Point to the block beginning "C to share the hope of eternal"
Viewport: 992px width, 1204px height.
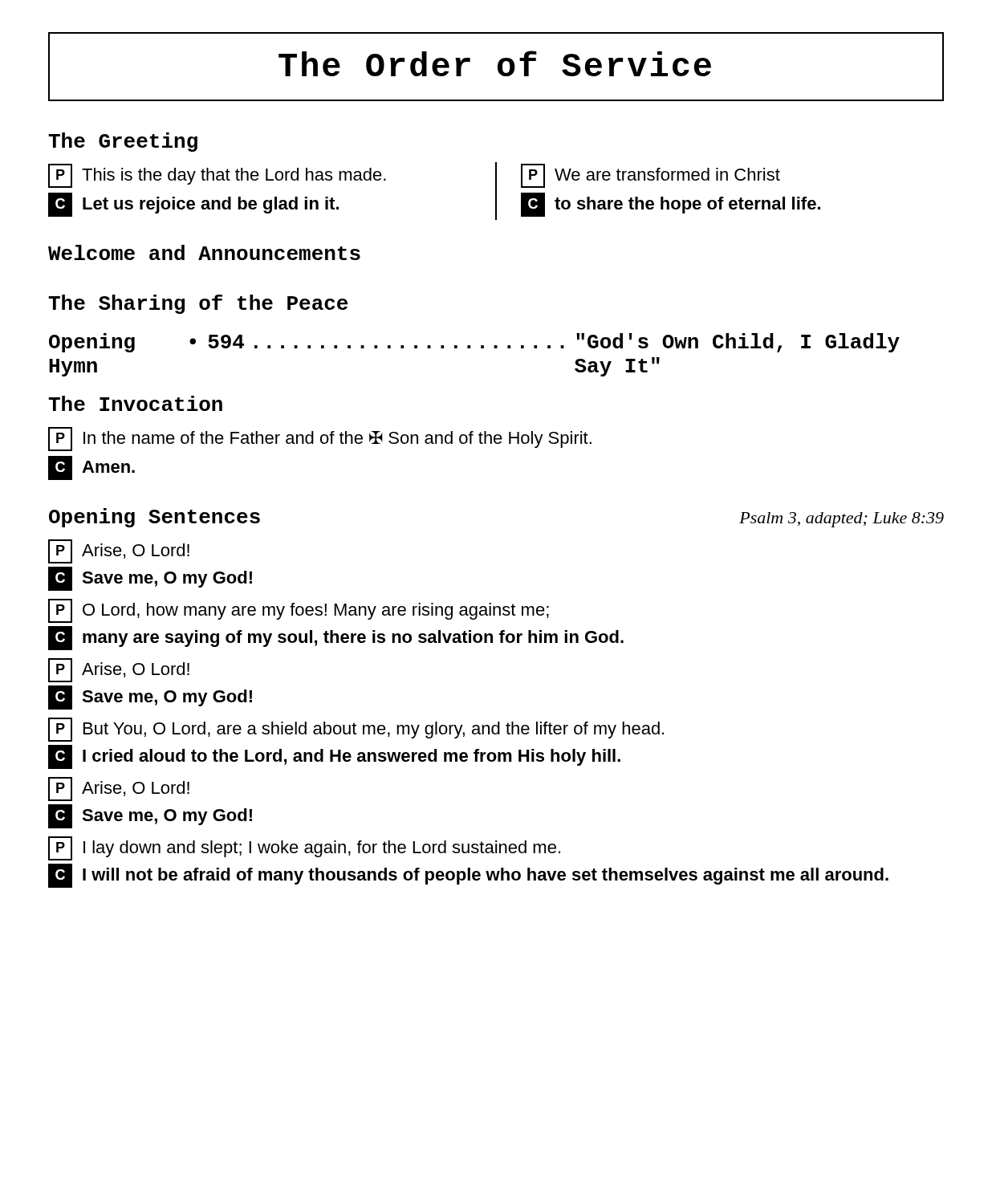[x=671, y=204]
